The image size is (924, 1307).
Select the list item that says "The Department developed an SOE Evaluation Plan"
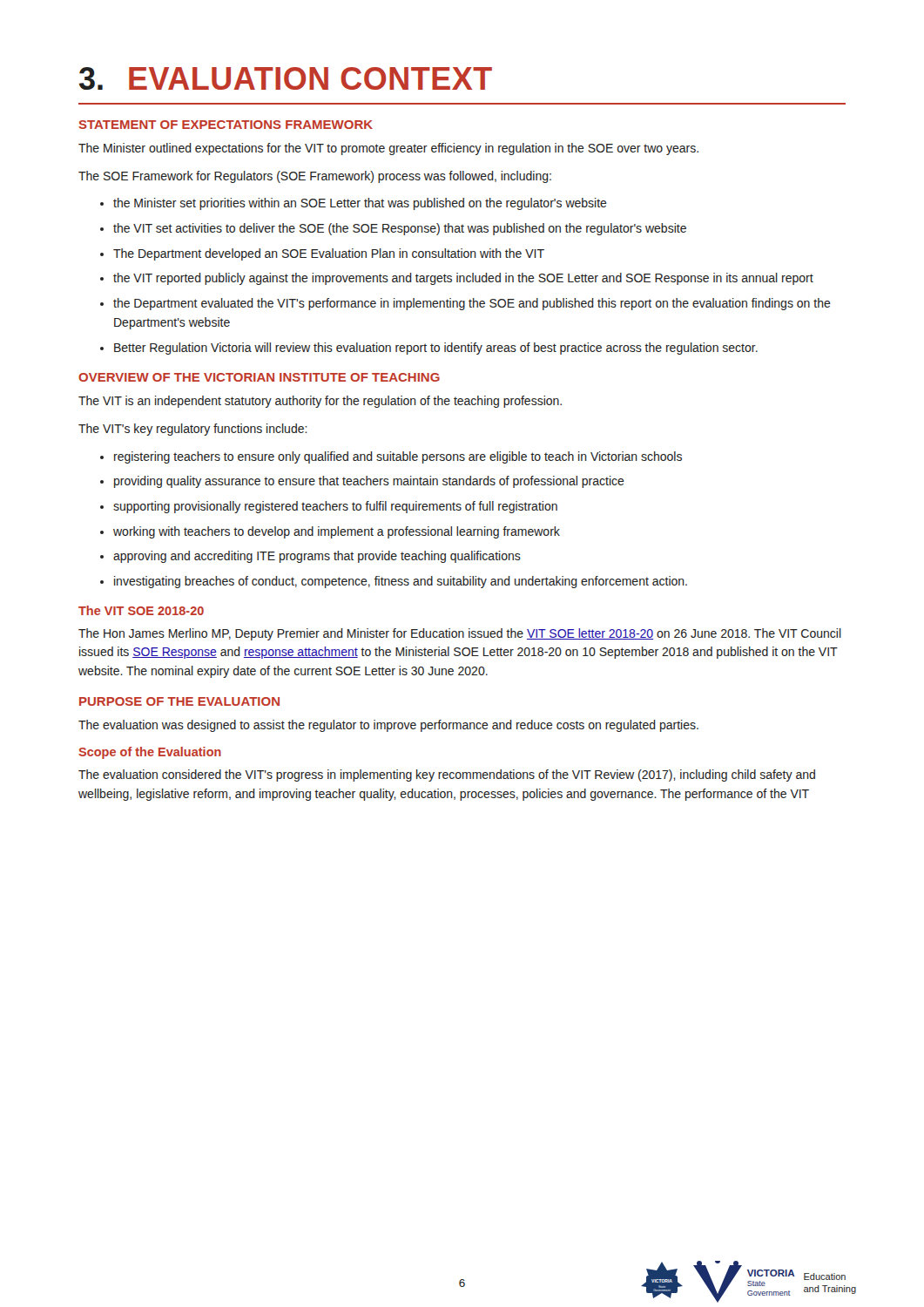click(x=329, y=253)
